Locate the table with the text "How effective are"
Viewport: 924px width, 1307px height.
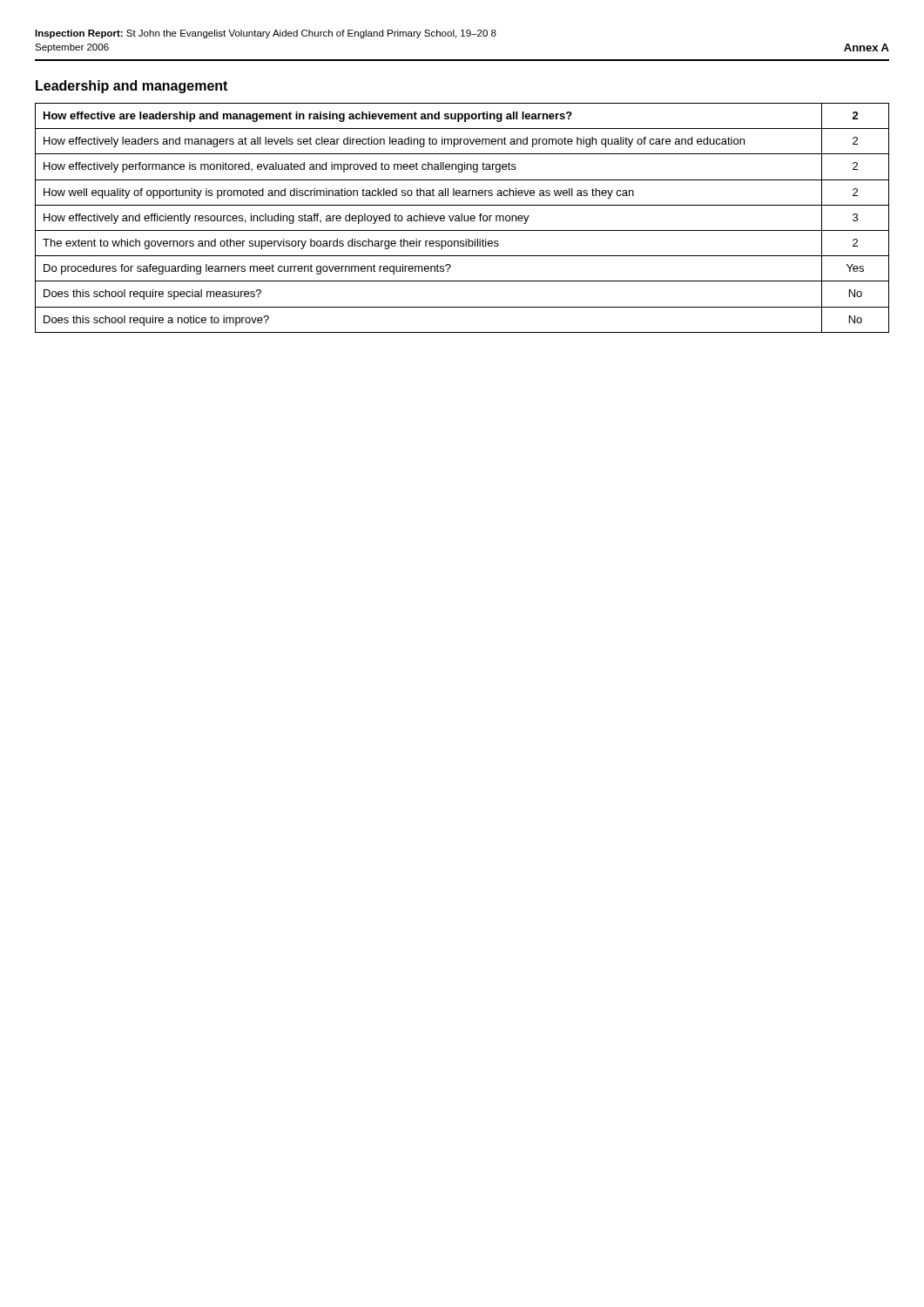(462, 218)
